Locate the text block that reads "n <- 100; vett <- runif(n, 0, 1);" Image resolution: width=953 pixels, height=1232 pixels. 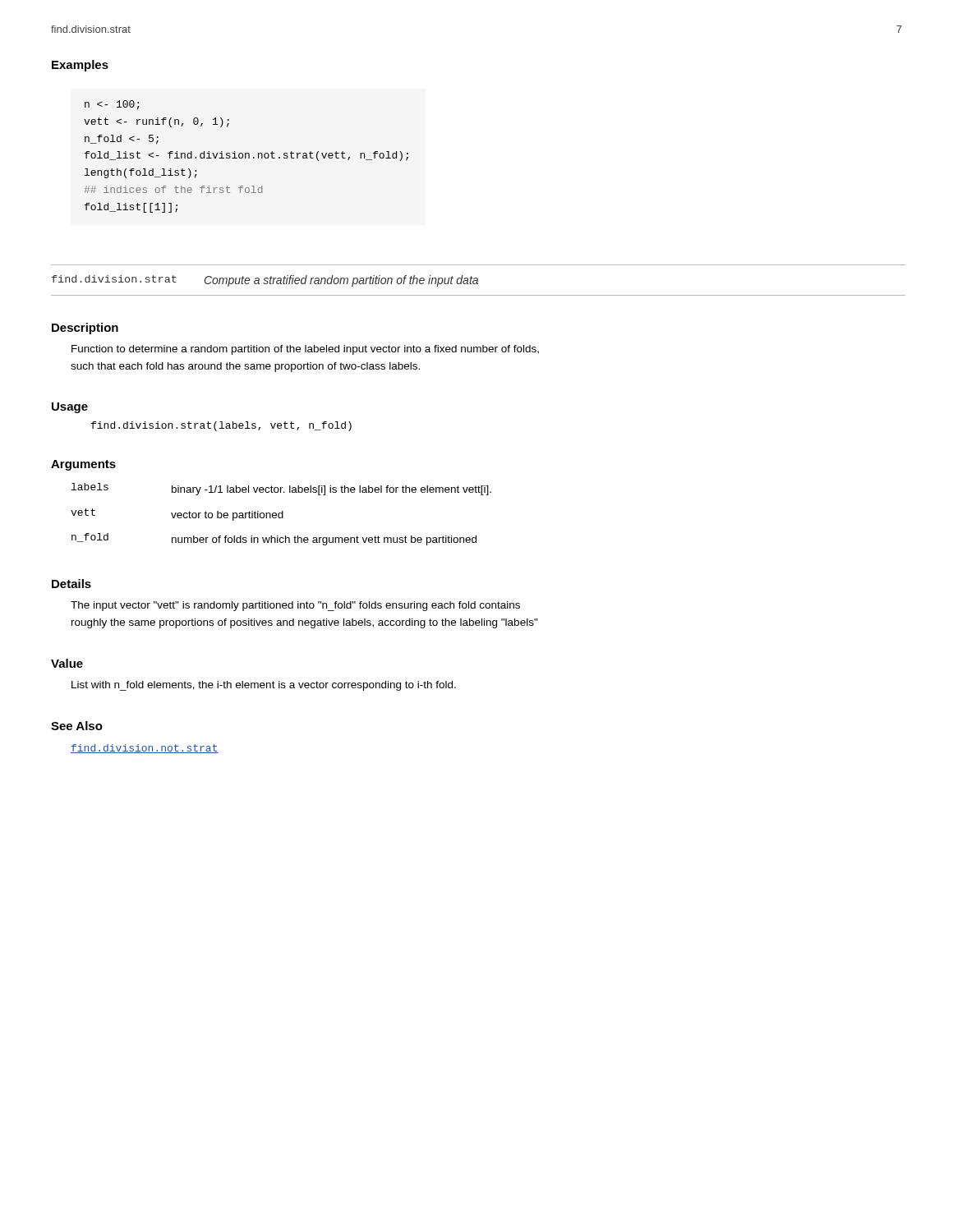pos(248,157)
